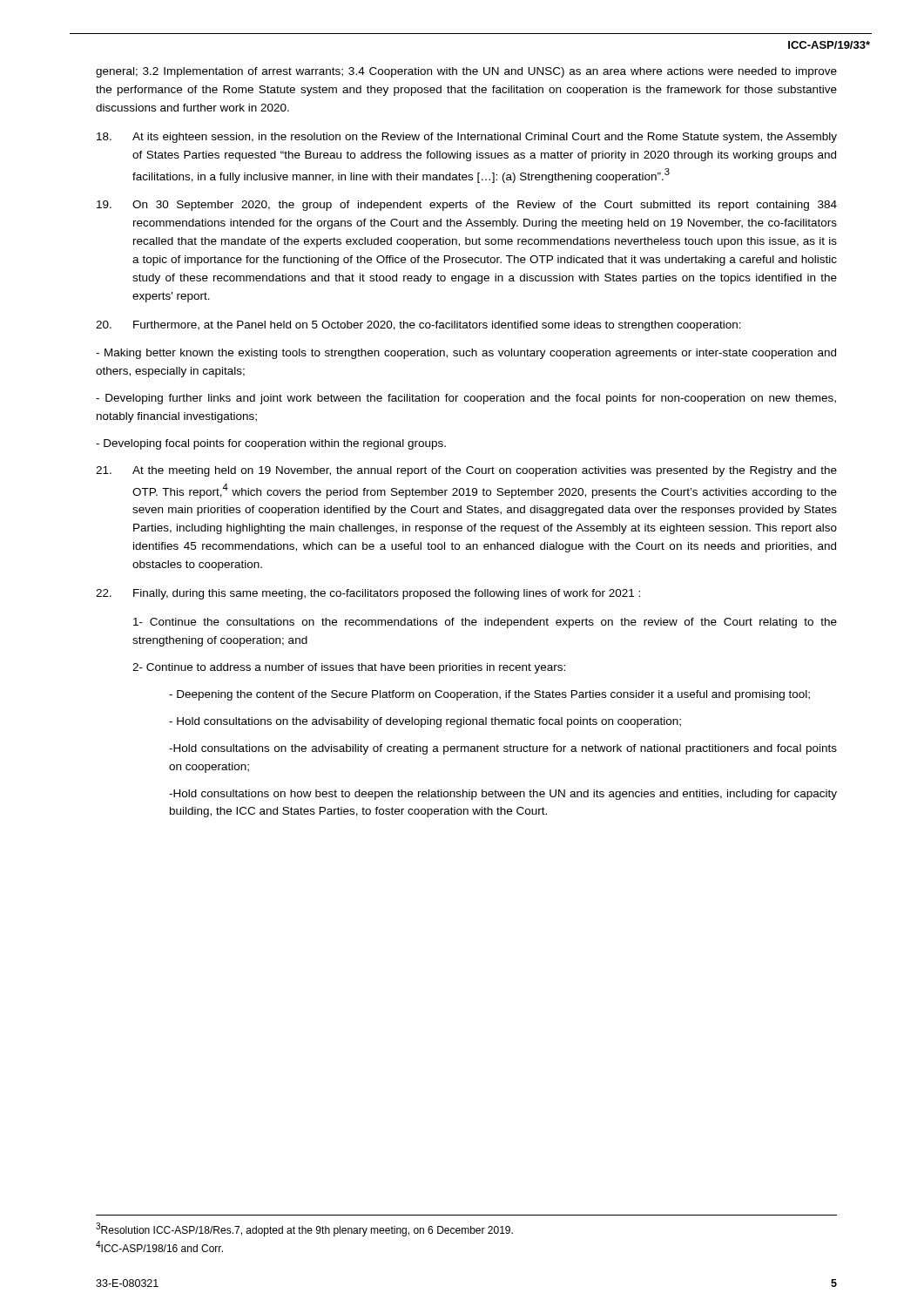924x1307 pixels.
Task: Select the list item that reads "Making better known"
Action: (x=466, y=362)
